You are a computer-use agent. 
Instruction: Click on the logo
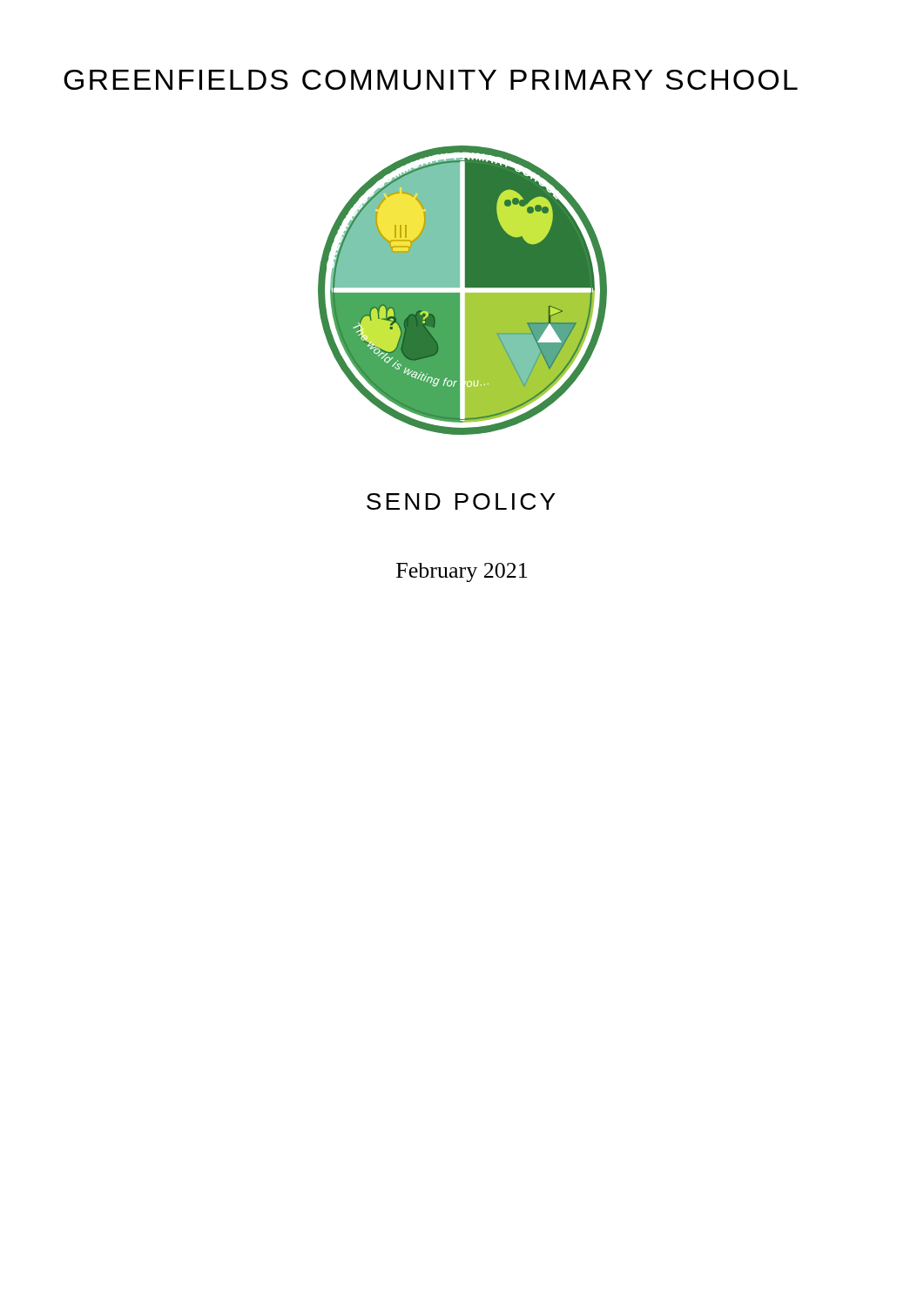(x=462, y=296)
